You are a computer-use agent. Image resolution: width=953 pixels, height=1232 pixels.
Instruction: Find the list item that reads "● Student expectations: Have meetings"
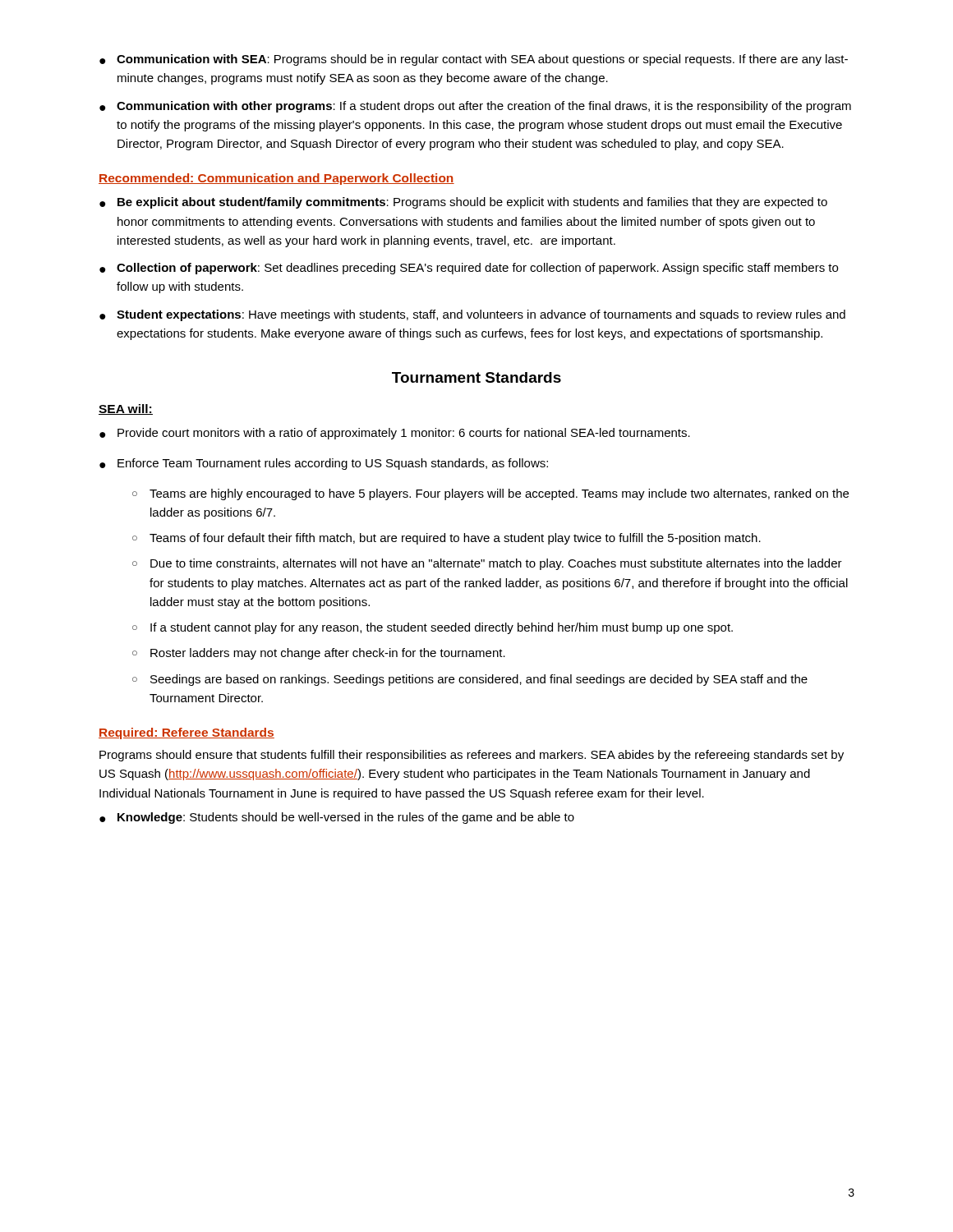click(476, 323)
